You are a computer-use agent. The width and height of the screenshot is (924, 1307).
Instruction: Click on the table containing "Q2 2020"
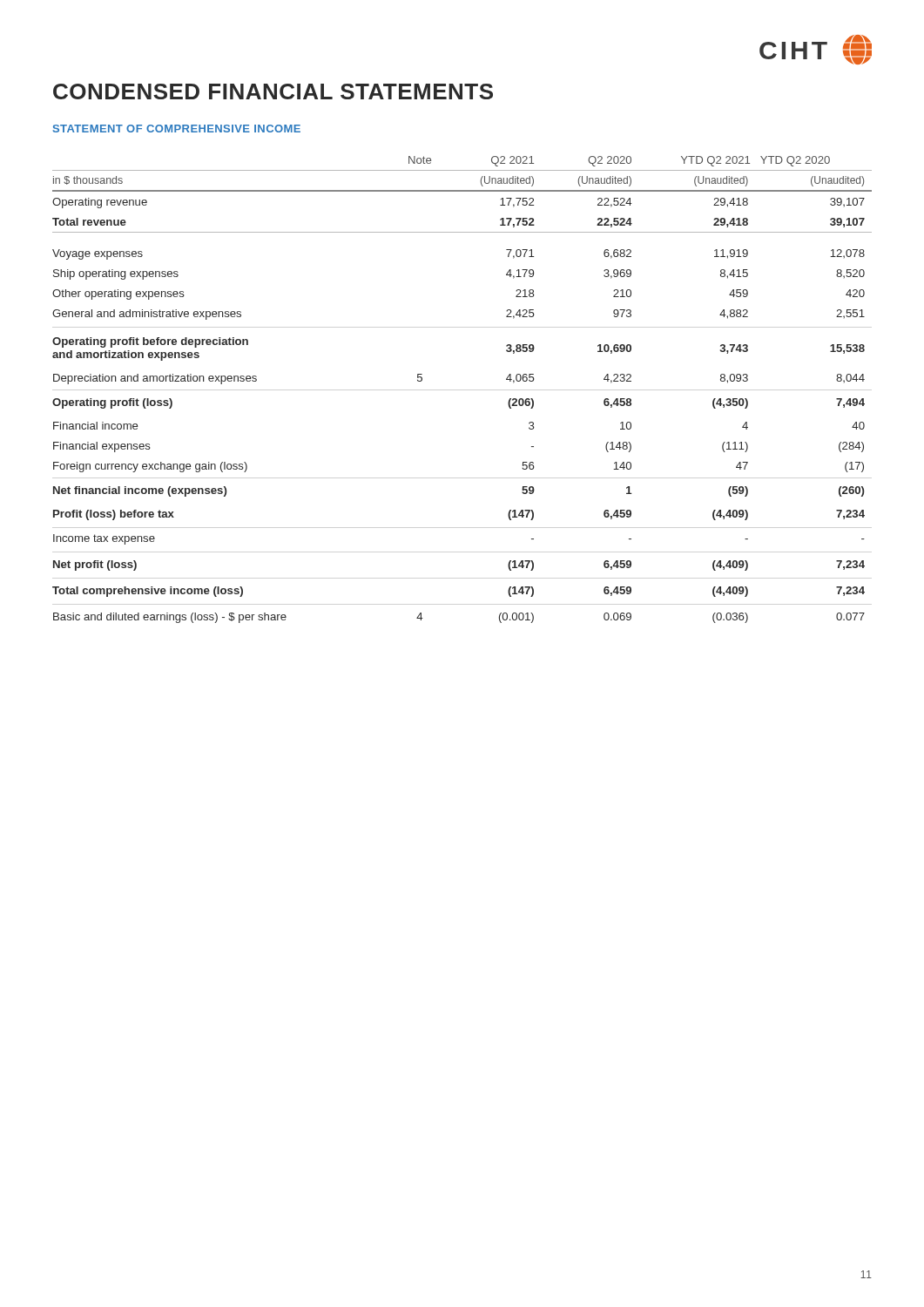click(x=462, y=388)
